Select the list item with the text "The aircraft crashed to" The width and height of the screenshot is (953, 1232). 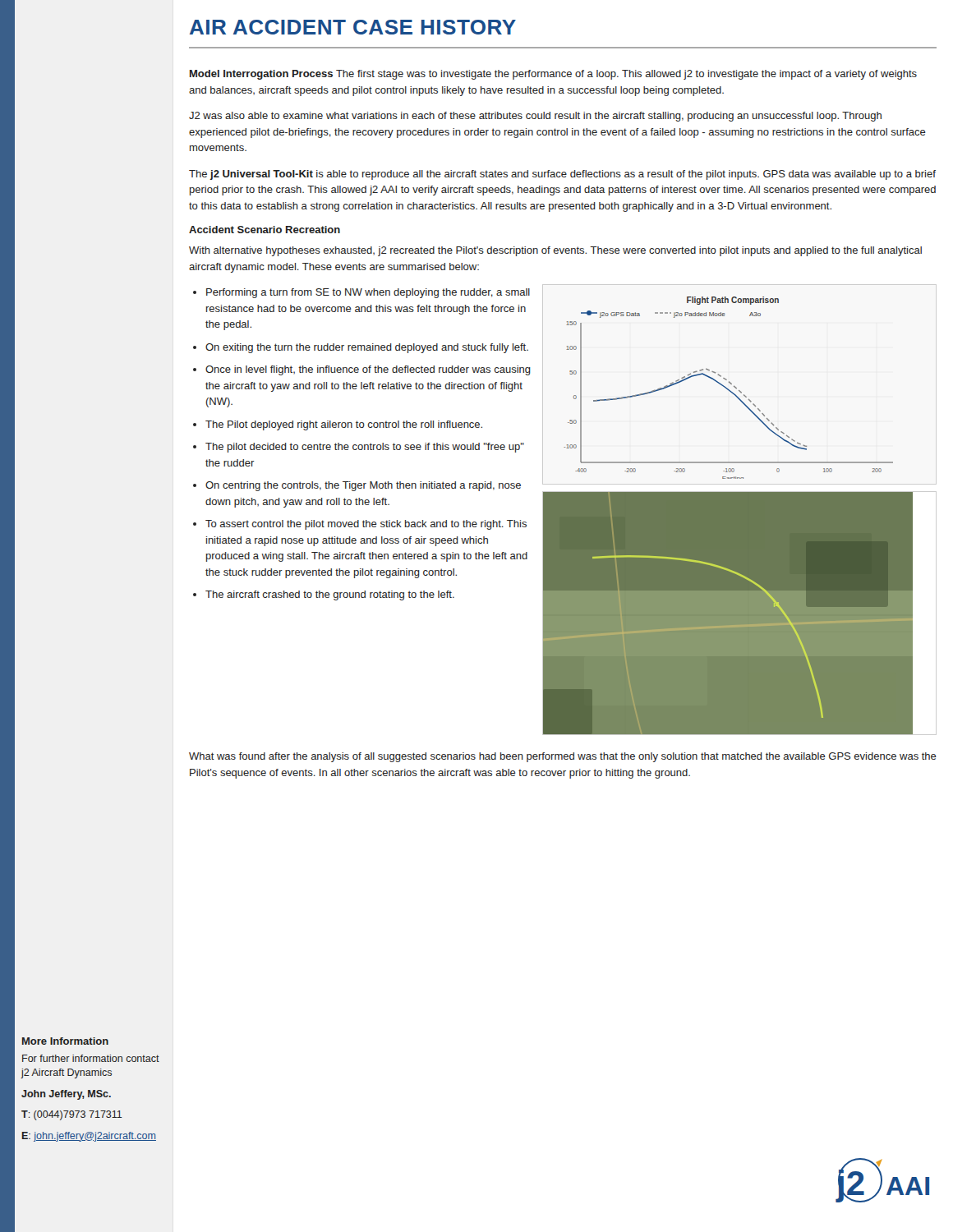point(330,594)
